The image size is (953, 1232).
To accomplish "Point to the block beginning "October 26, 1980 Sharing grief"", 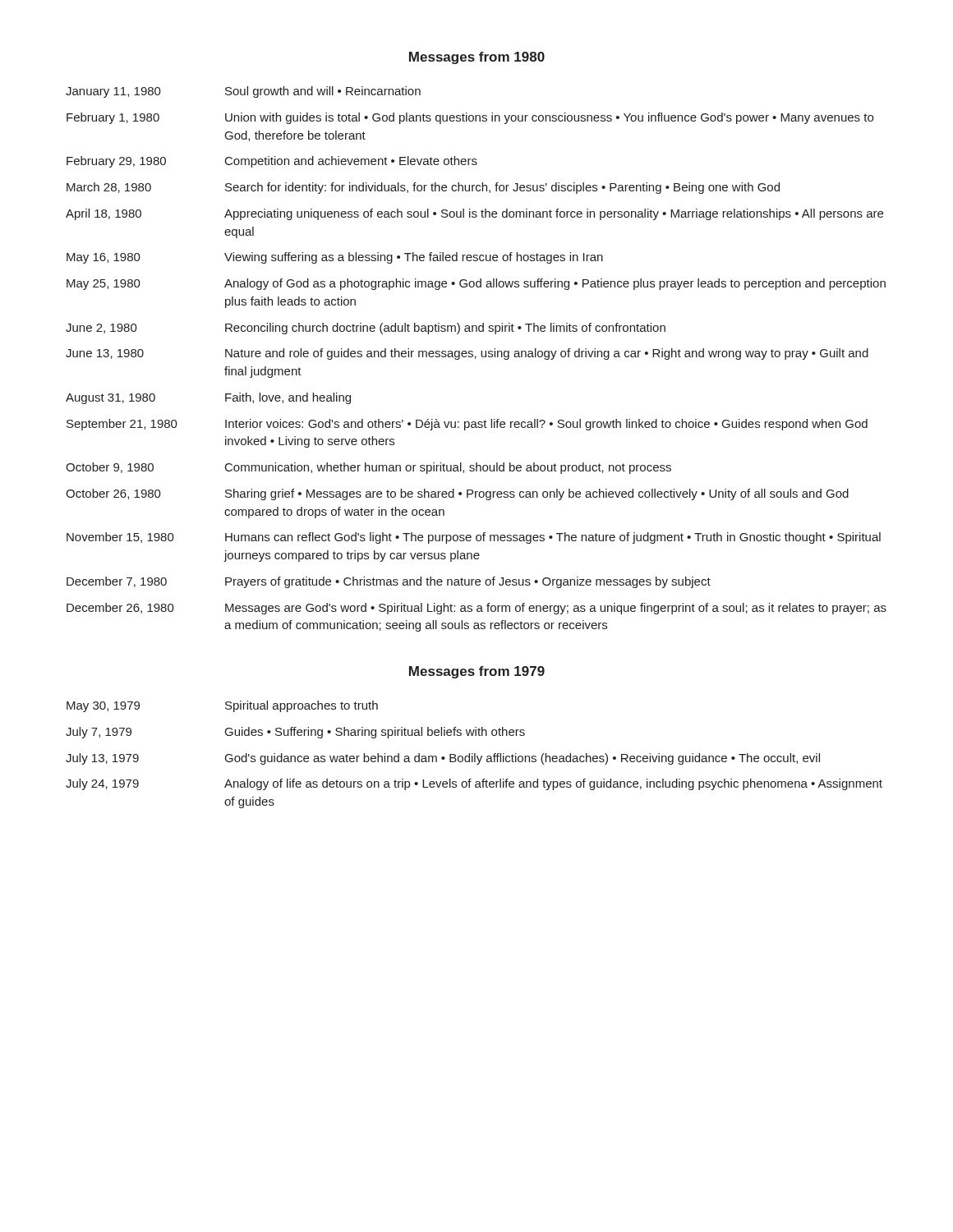I will [x=476, y=502].
